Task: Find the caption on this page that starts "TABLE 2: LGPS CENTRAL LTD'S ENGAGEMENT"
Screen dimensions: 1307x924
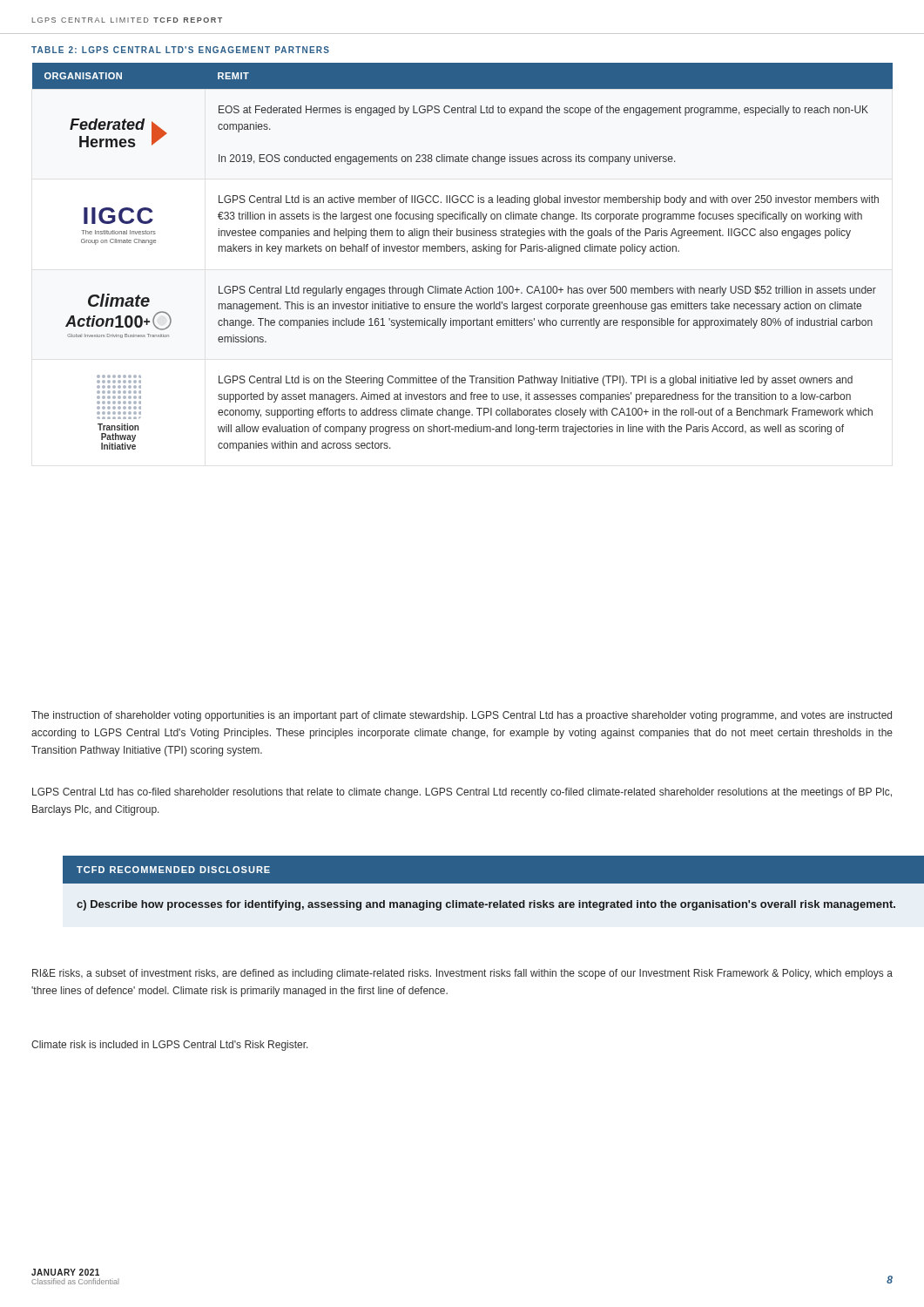Action: (x=181, y=50)
